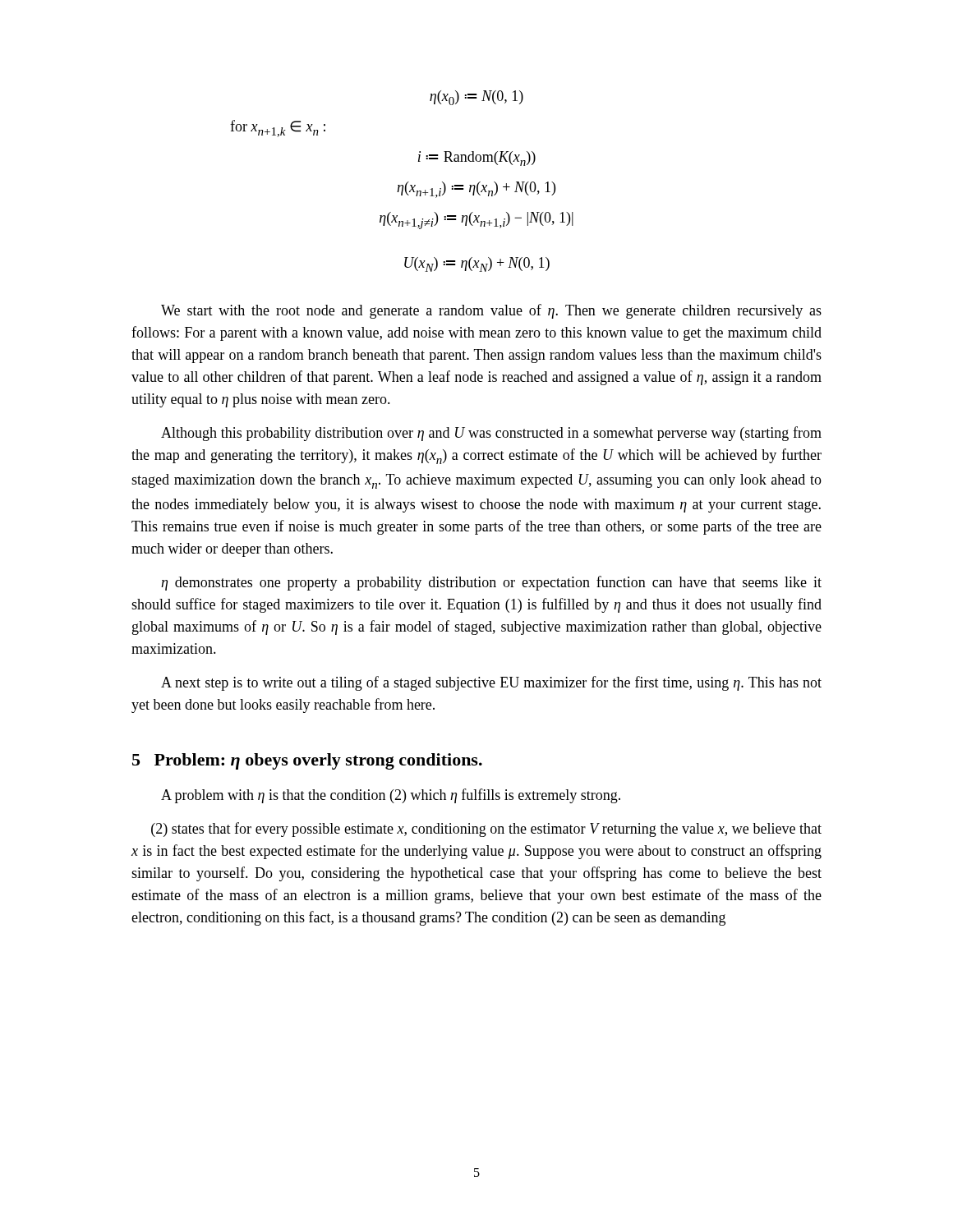Screen dimensions: 1232x953
Task: Select the text block that says "Although this probability distribution over η and"
Action: point(476,491)
